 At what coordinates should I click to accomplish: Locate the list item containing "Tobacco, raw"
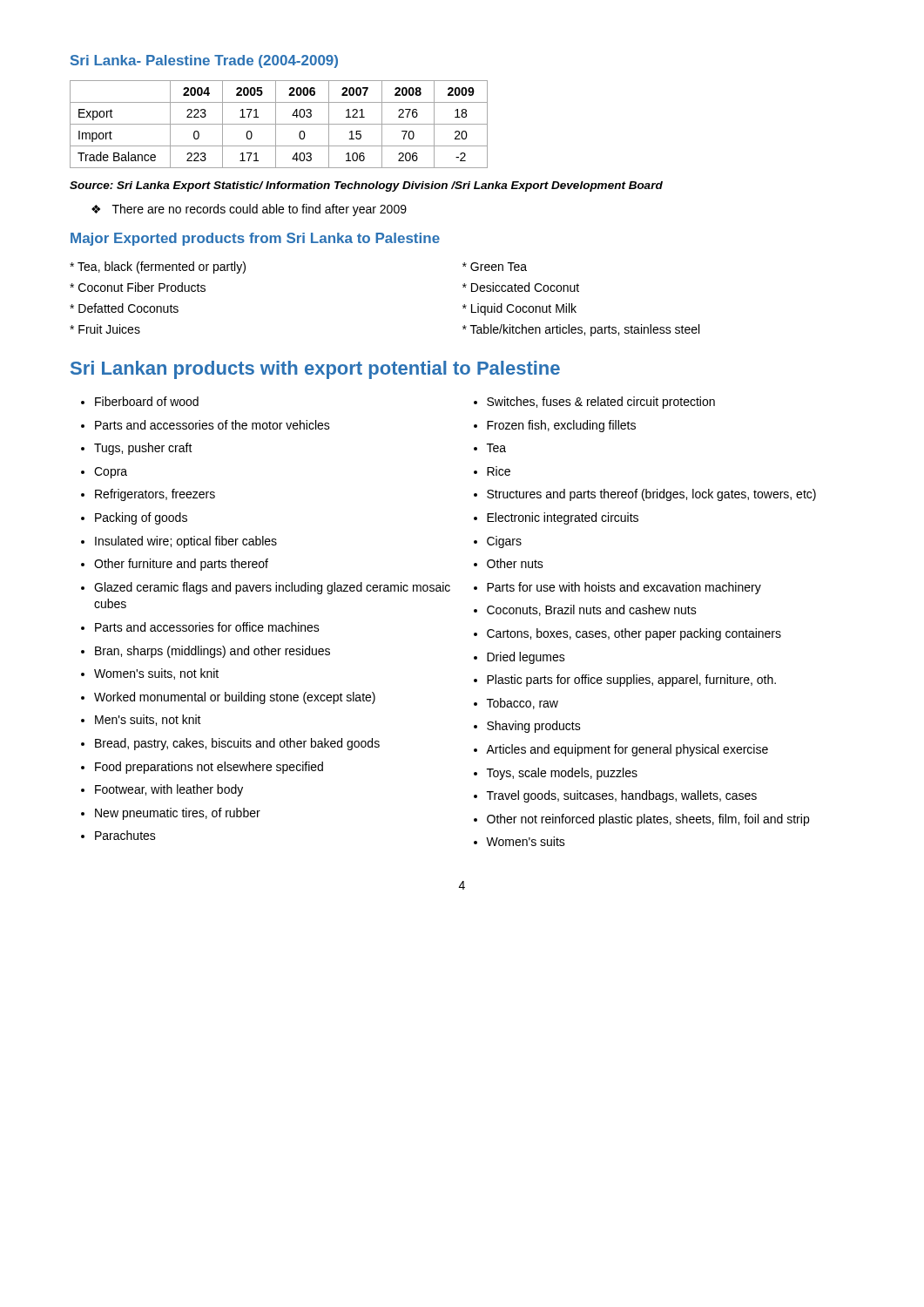pos(522,703)
